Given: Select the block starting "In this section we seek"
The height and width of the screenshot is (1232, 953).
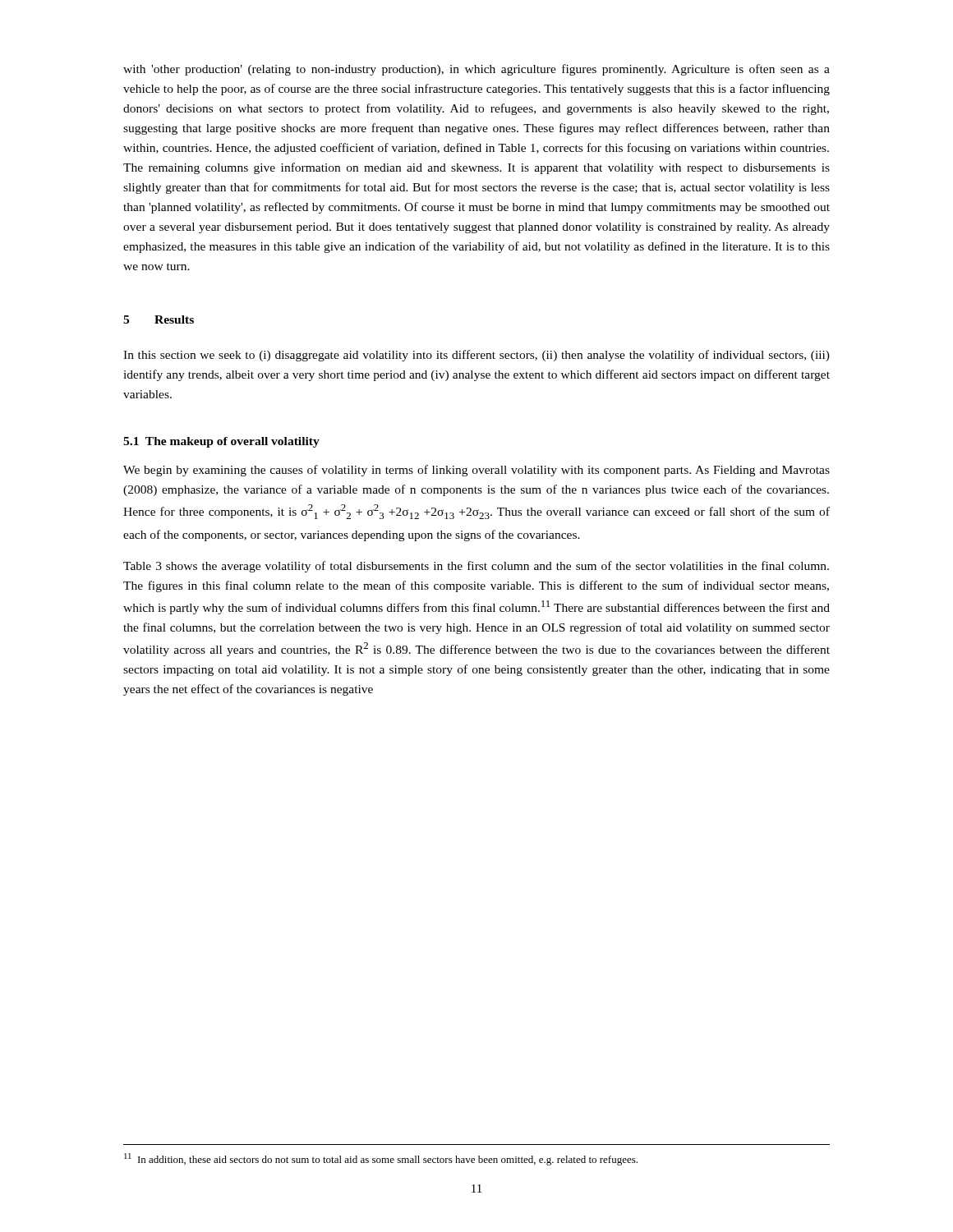Looking at the screenshot, I should point(476,374).
